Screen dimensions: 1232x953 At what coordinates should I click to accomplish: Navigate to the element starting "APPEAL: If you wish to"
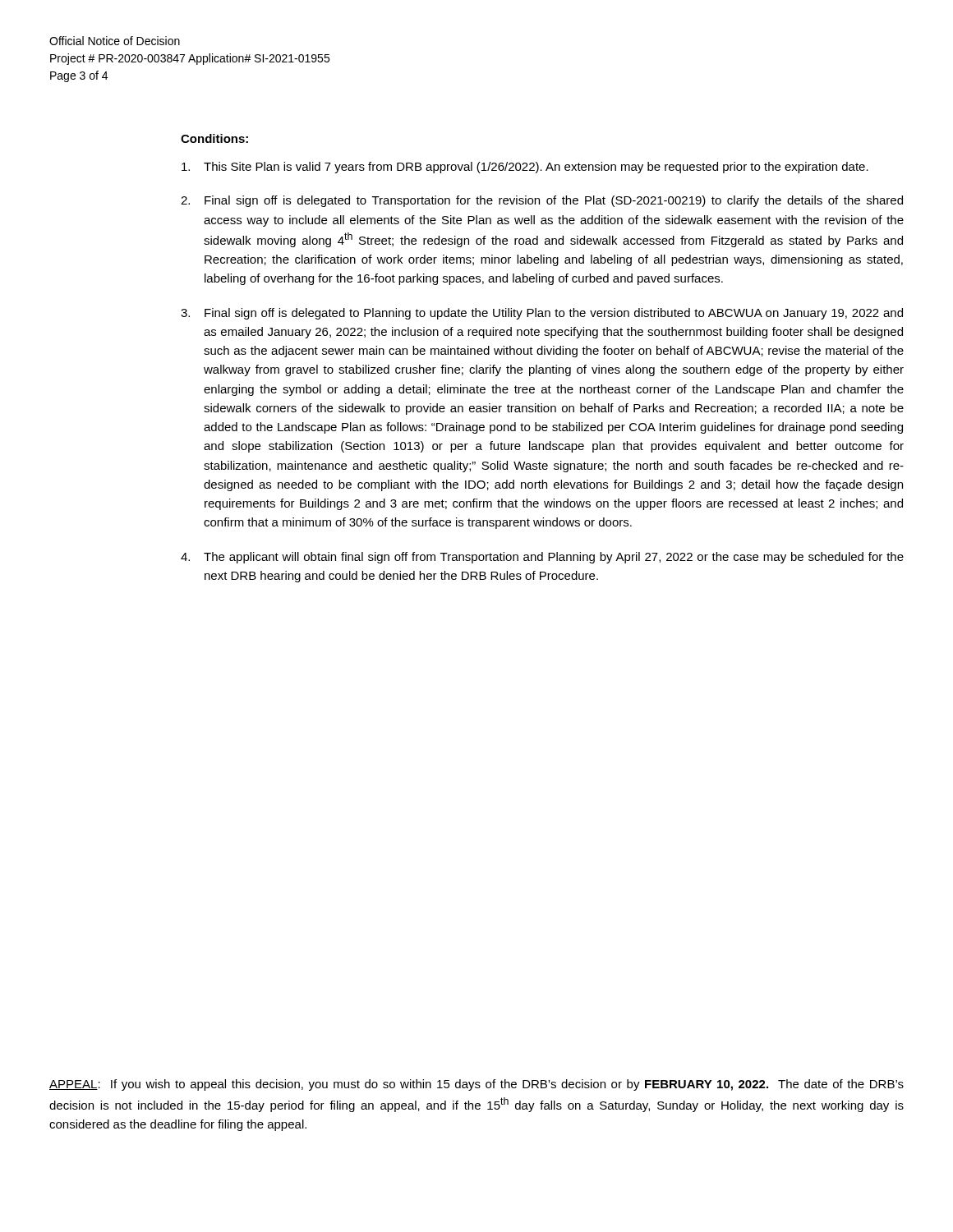[476, 1104]
